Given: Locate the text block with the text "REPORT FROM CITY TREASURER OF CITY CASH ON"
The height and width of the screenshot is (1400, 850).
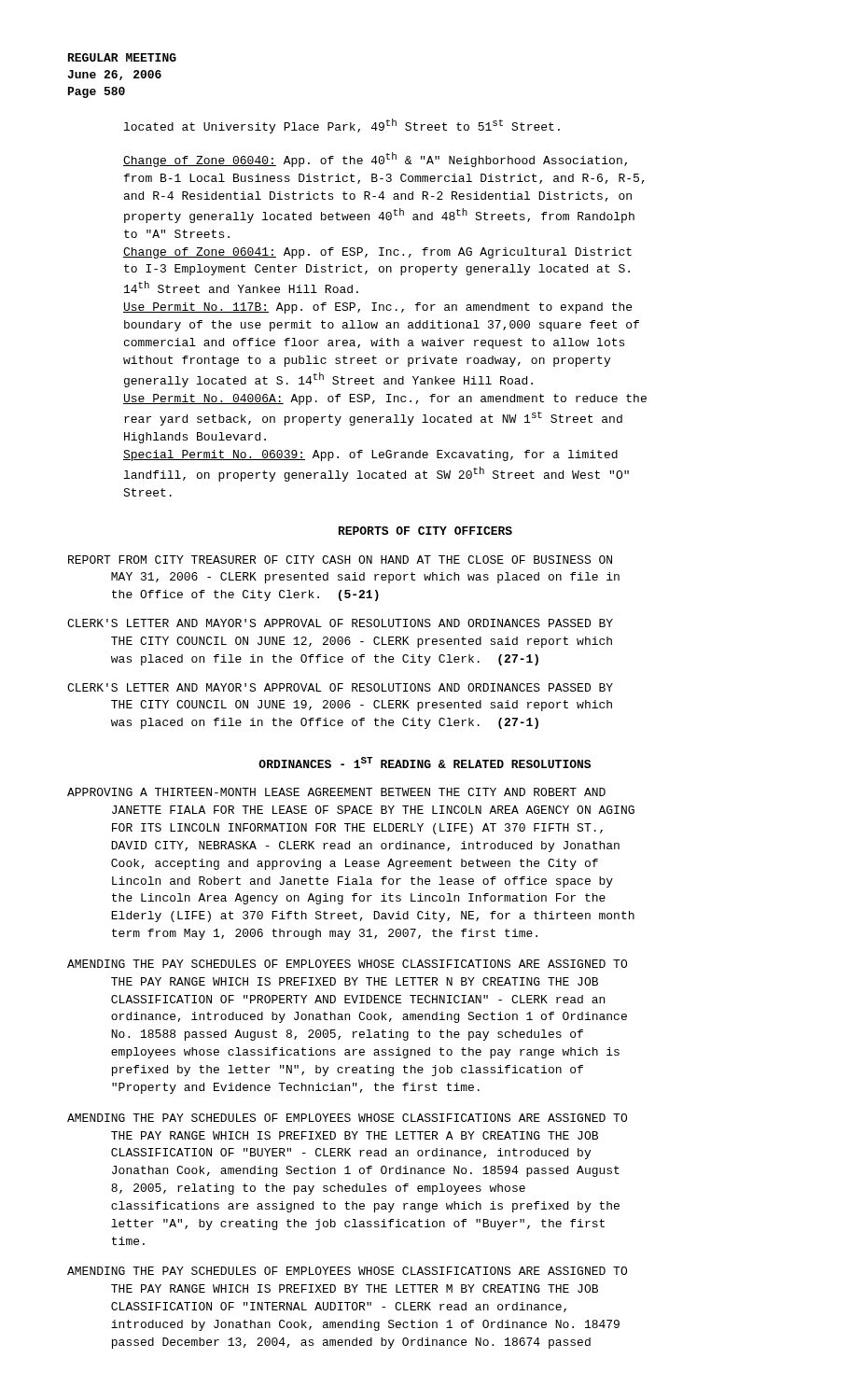Looking at the screenshot, I should [425, 579].
